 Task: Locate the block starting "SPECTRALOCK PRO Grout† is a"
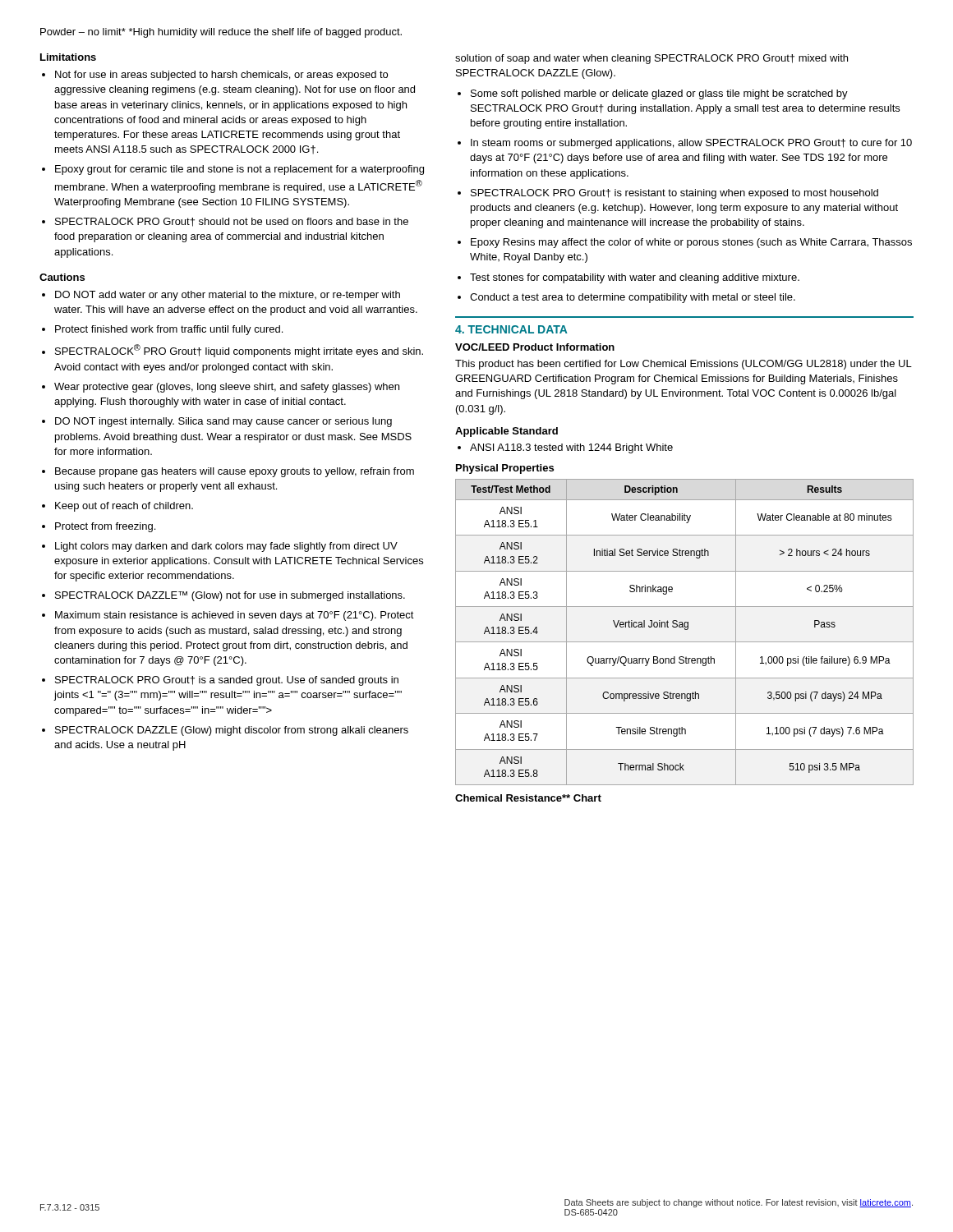[233, 695]
